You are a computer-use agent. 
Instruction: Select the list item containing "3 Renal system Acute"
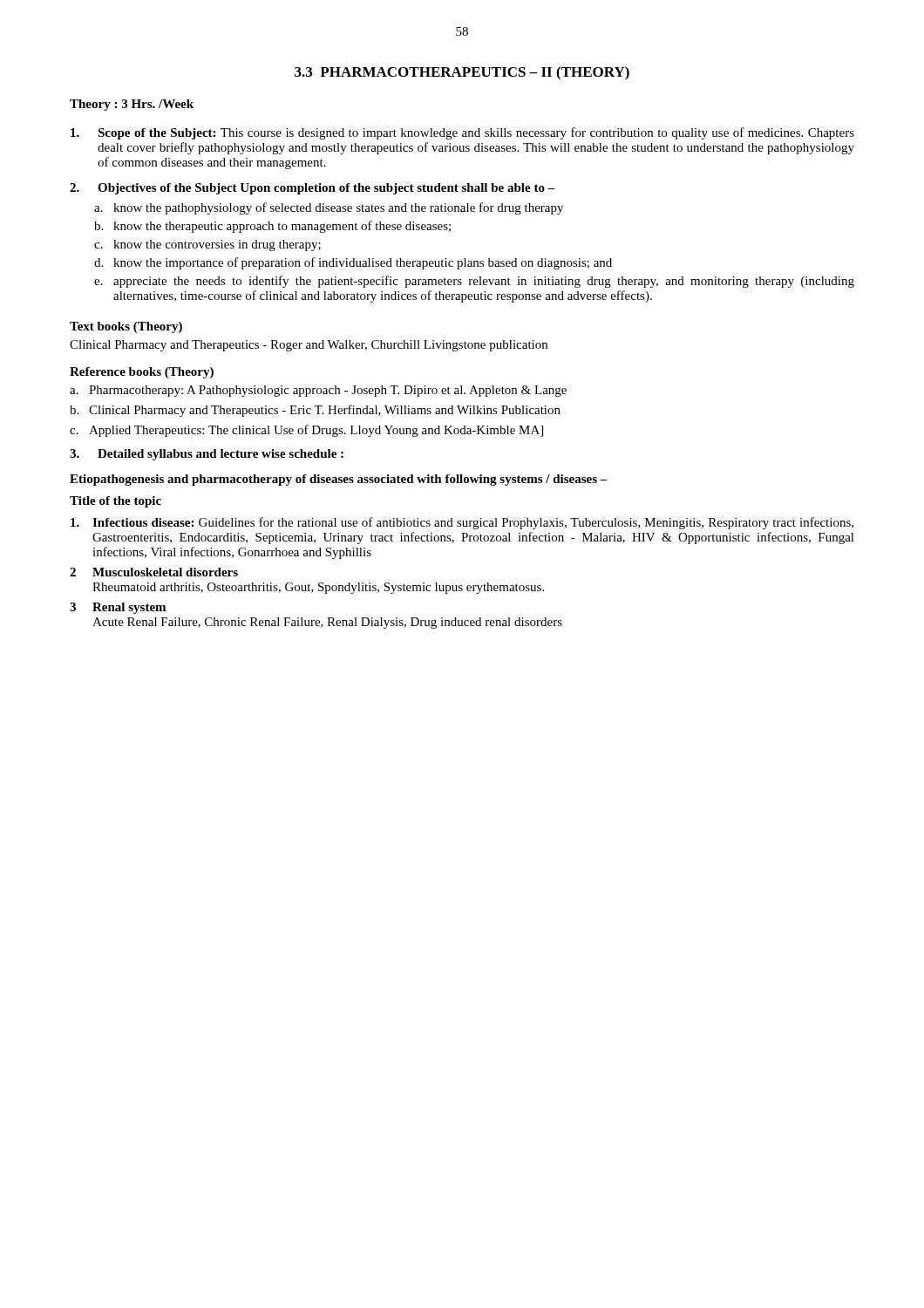pyautogui.click(x=462, y=615)
